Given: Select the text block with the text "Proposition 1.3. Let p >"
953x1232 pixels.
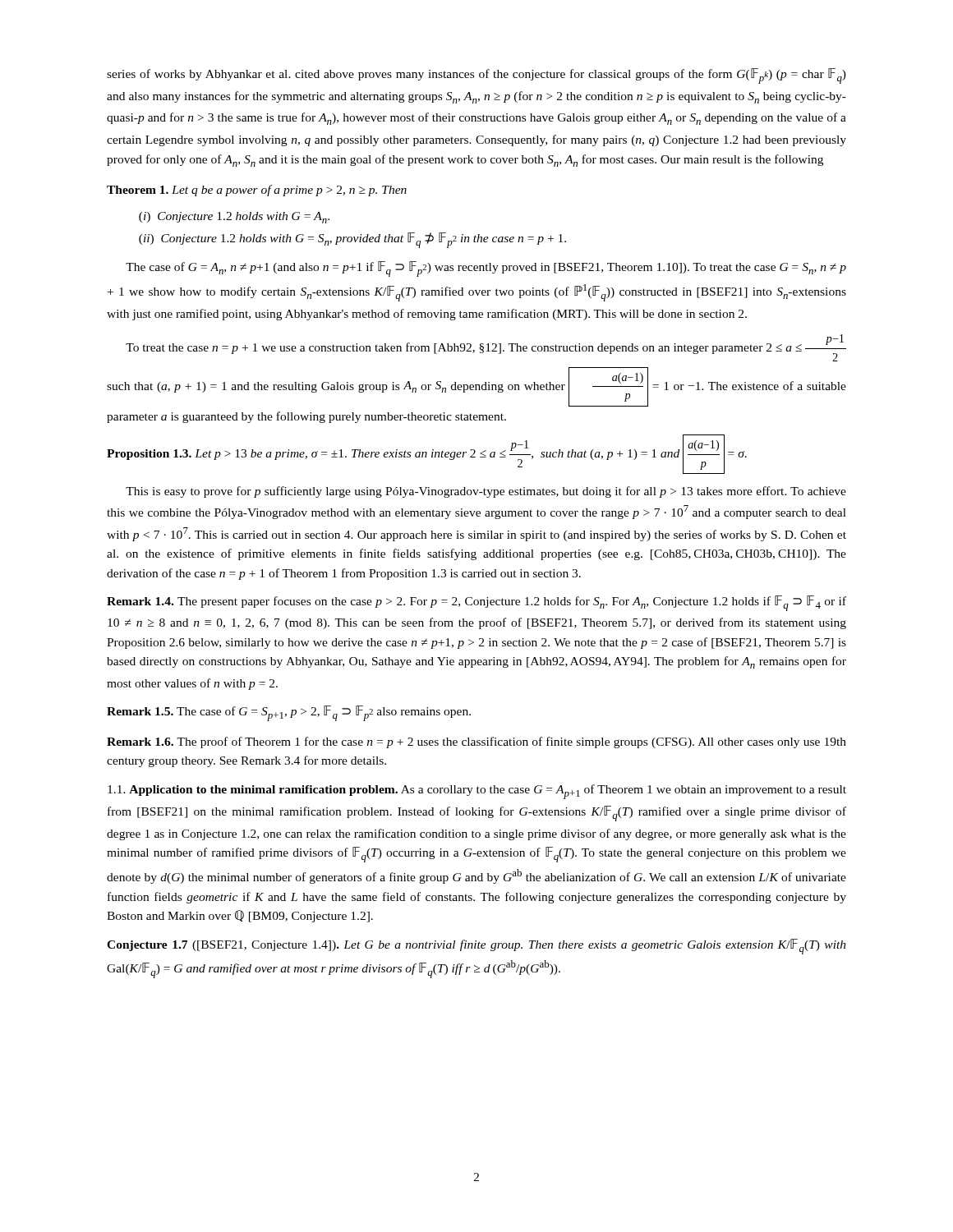Looking at the screenshot, I should coord(476,454).
